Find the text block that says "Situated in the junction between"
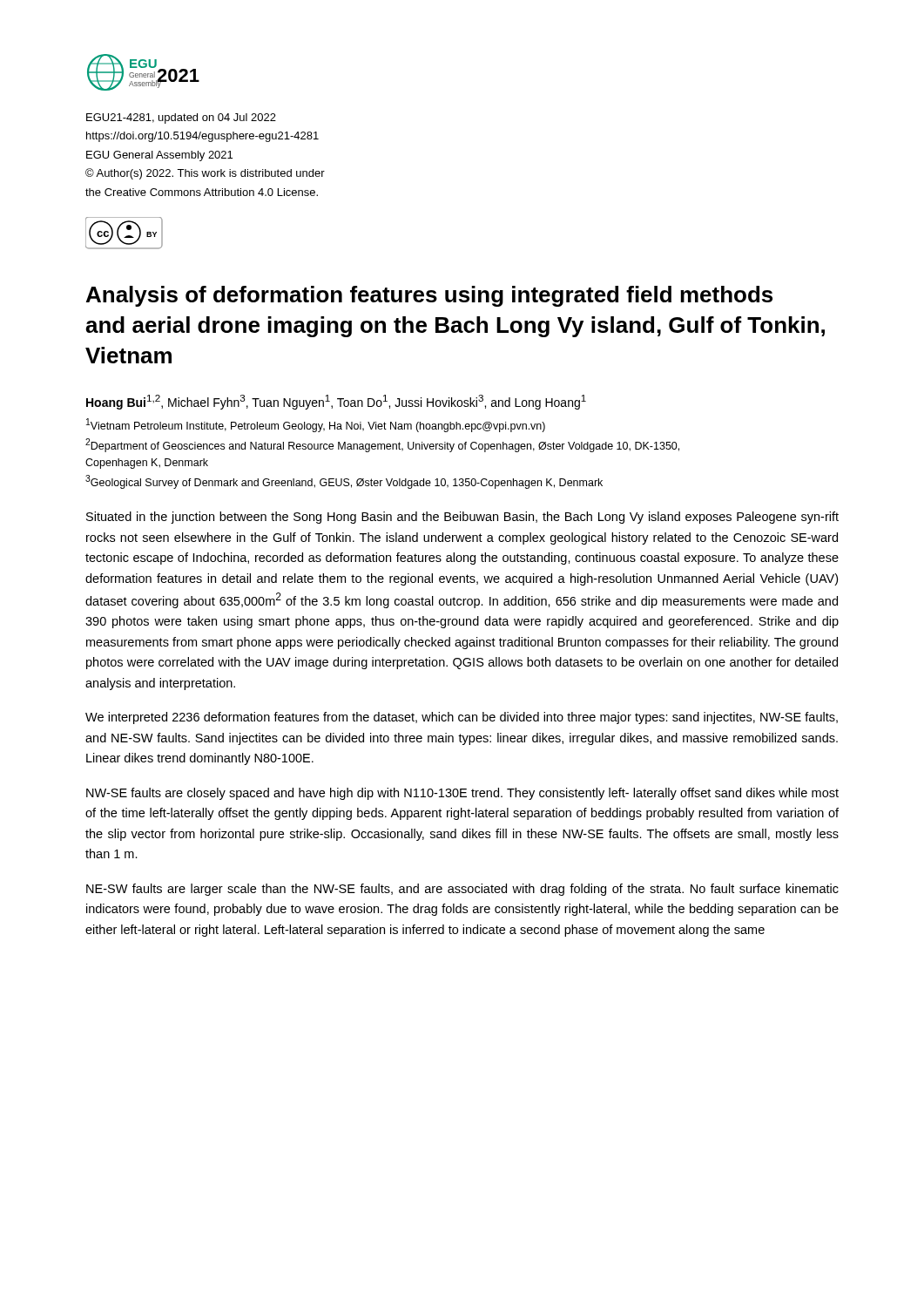 [x=462, y=600]
